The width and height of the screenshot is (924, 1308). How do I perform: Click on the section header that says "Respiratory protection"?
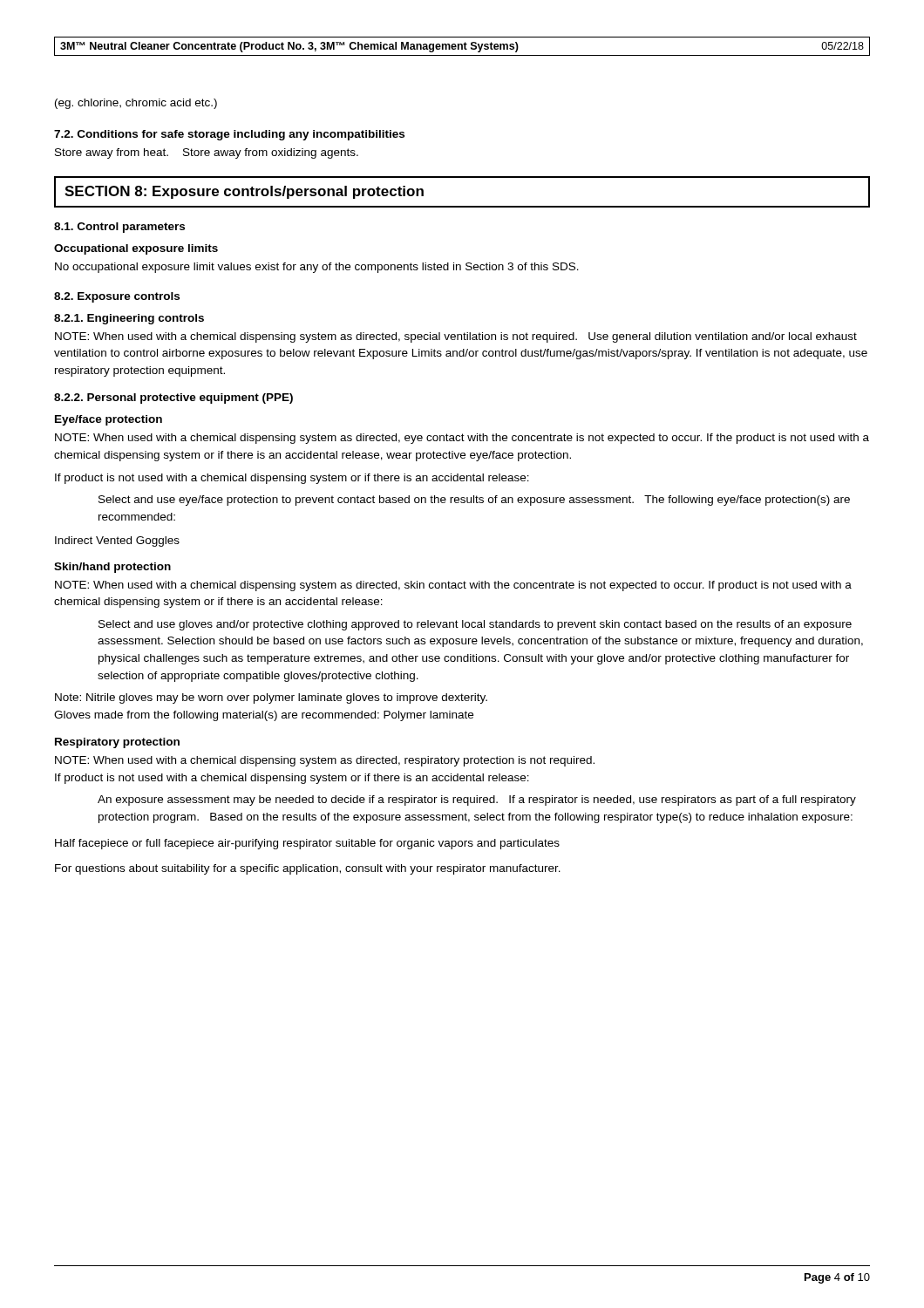[117, 742]
